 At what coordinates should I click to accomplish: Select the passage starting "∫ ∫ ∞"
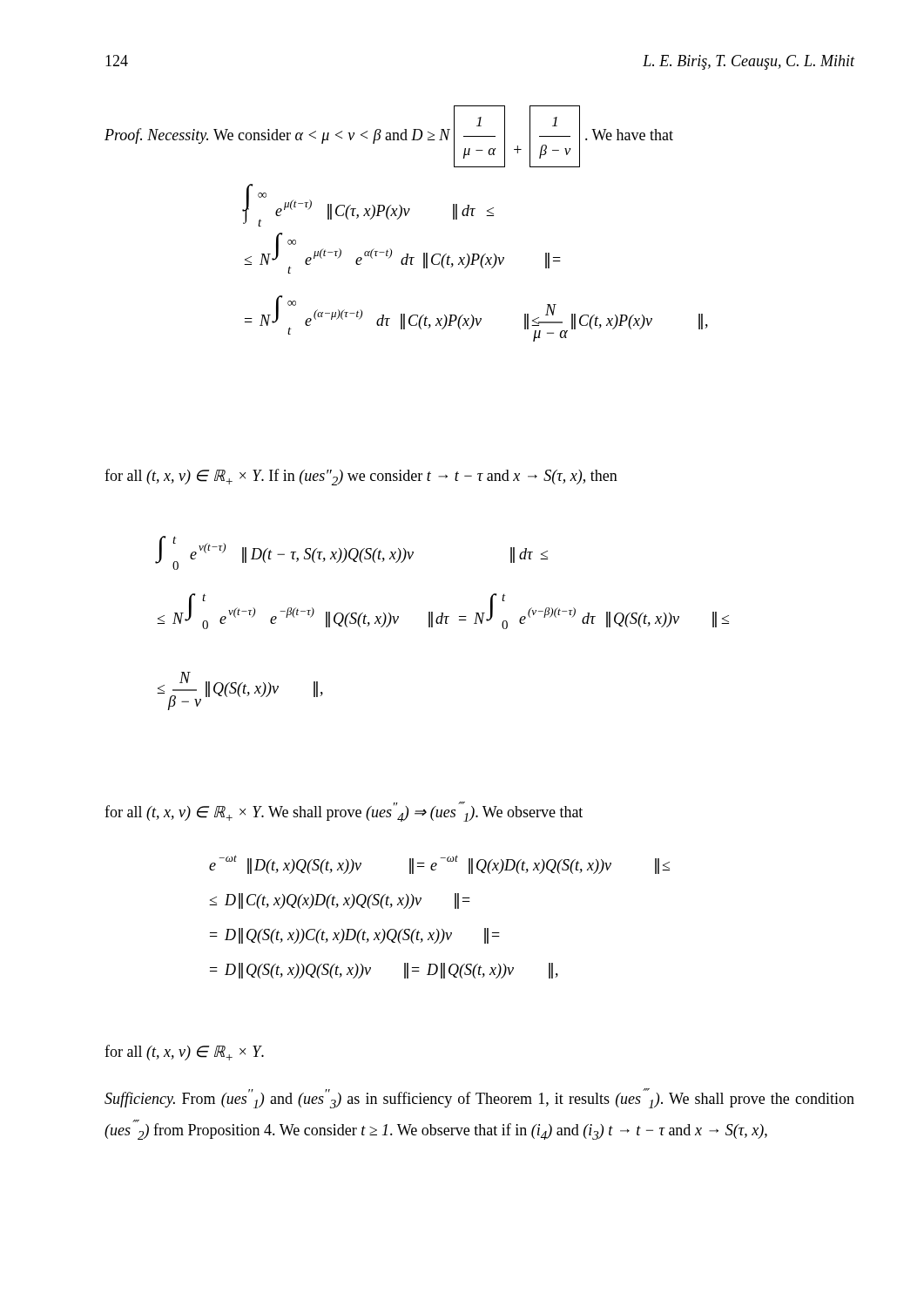tap(488, 313)
